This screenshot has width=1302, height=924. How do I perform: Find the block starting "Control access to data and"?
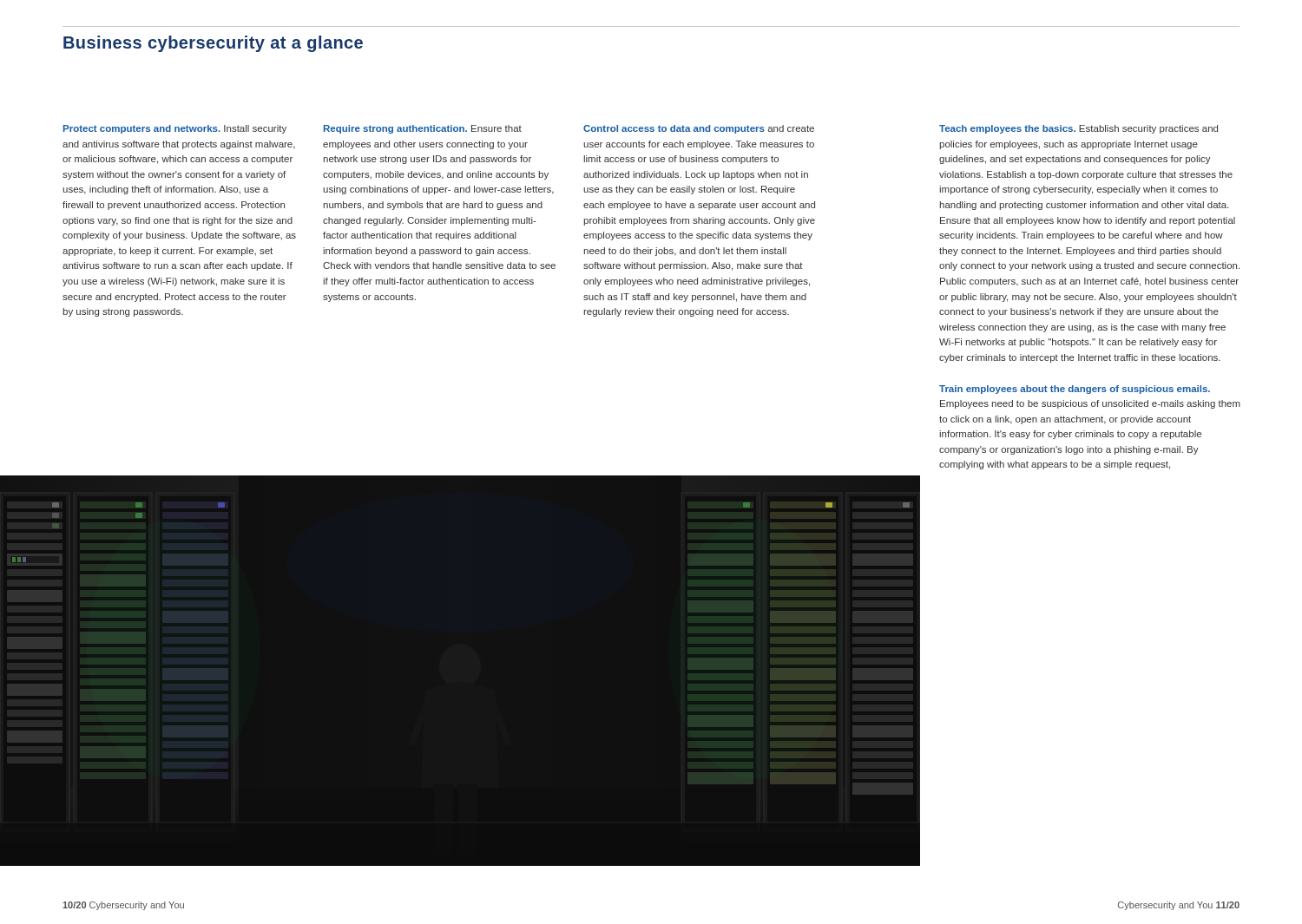coord(700,220)
